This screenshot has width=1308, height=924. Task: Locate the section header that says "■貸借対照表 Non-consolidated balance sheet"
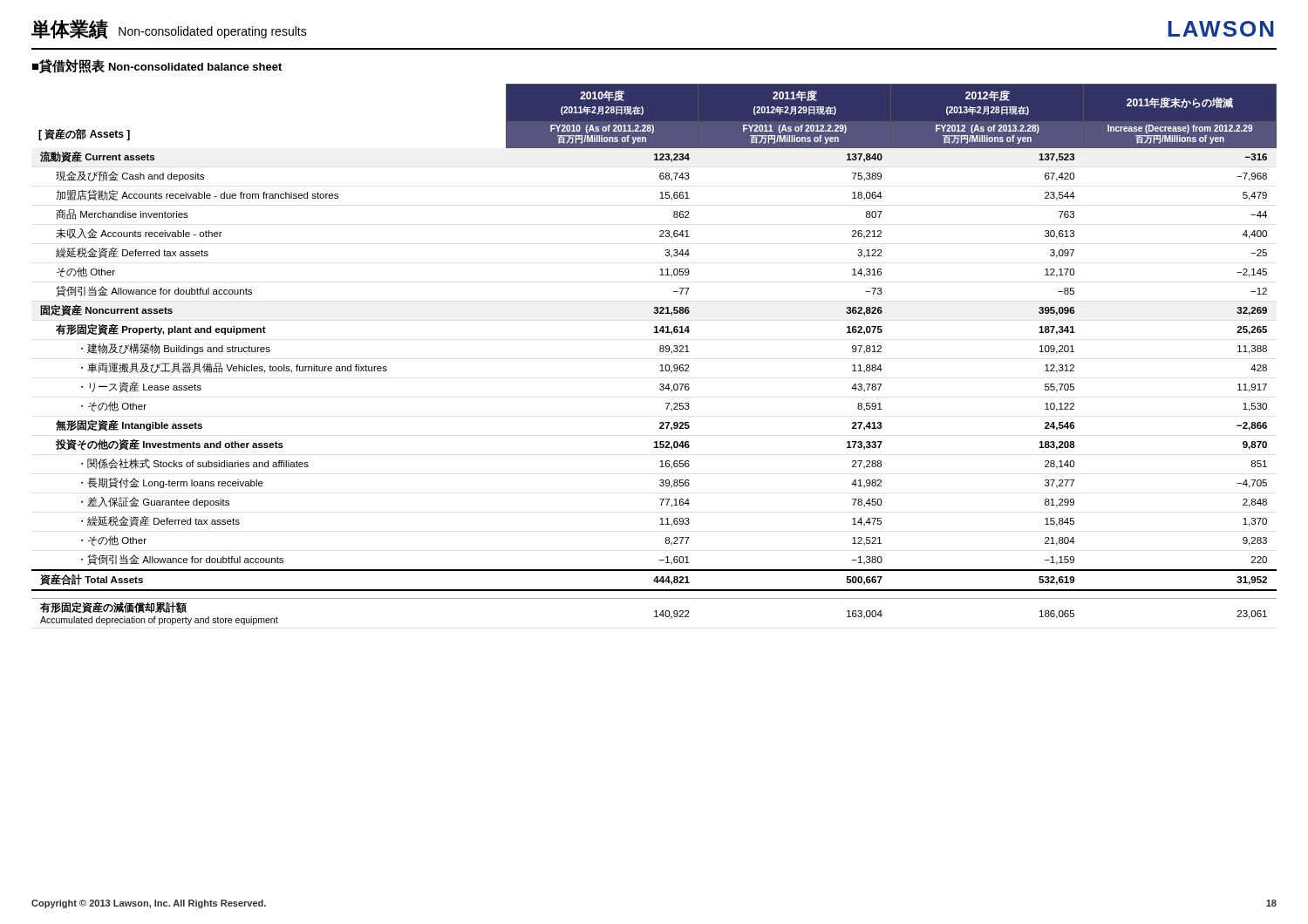coord(157,66)
